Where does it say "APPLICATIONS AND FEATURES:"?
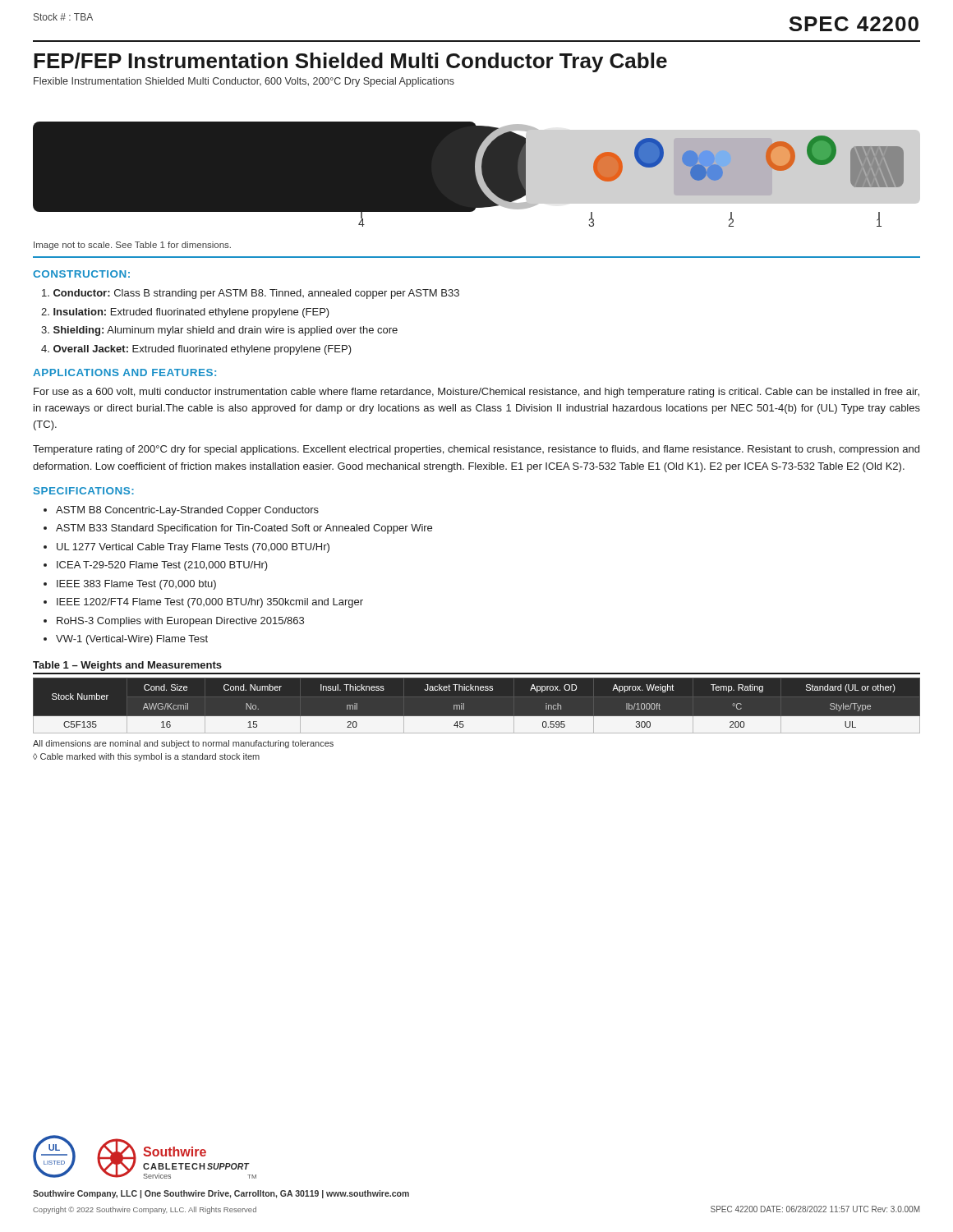Screen dimensions: 1232x953 [x=125, y=372]
